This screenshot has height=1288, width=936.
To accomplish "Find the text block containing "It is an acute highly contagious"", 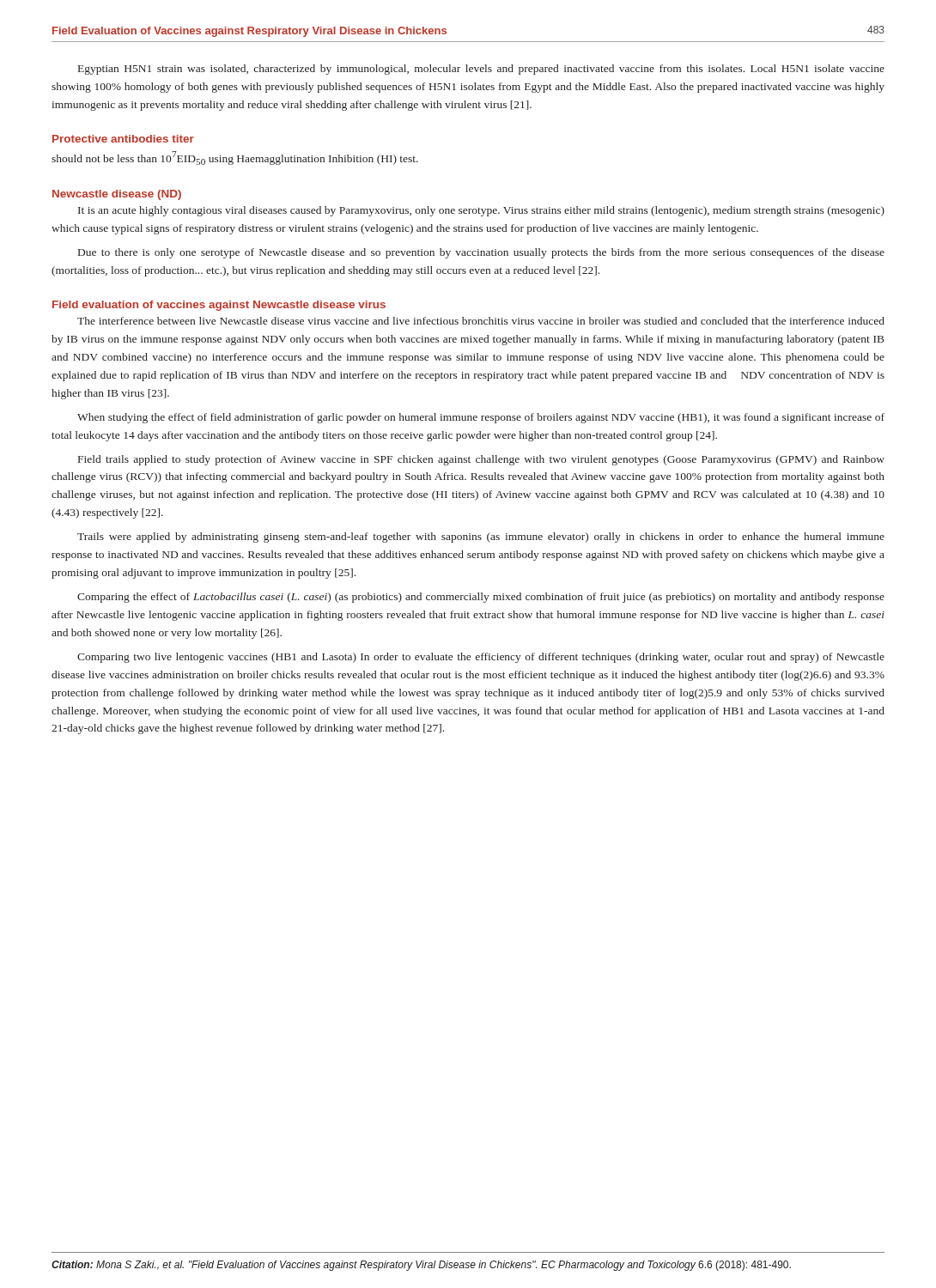I will tap(468, 219).
